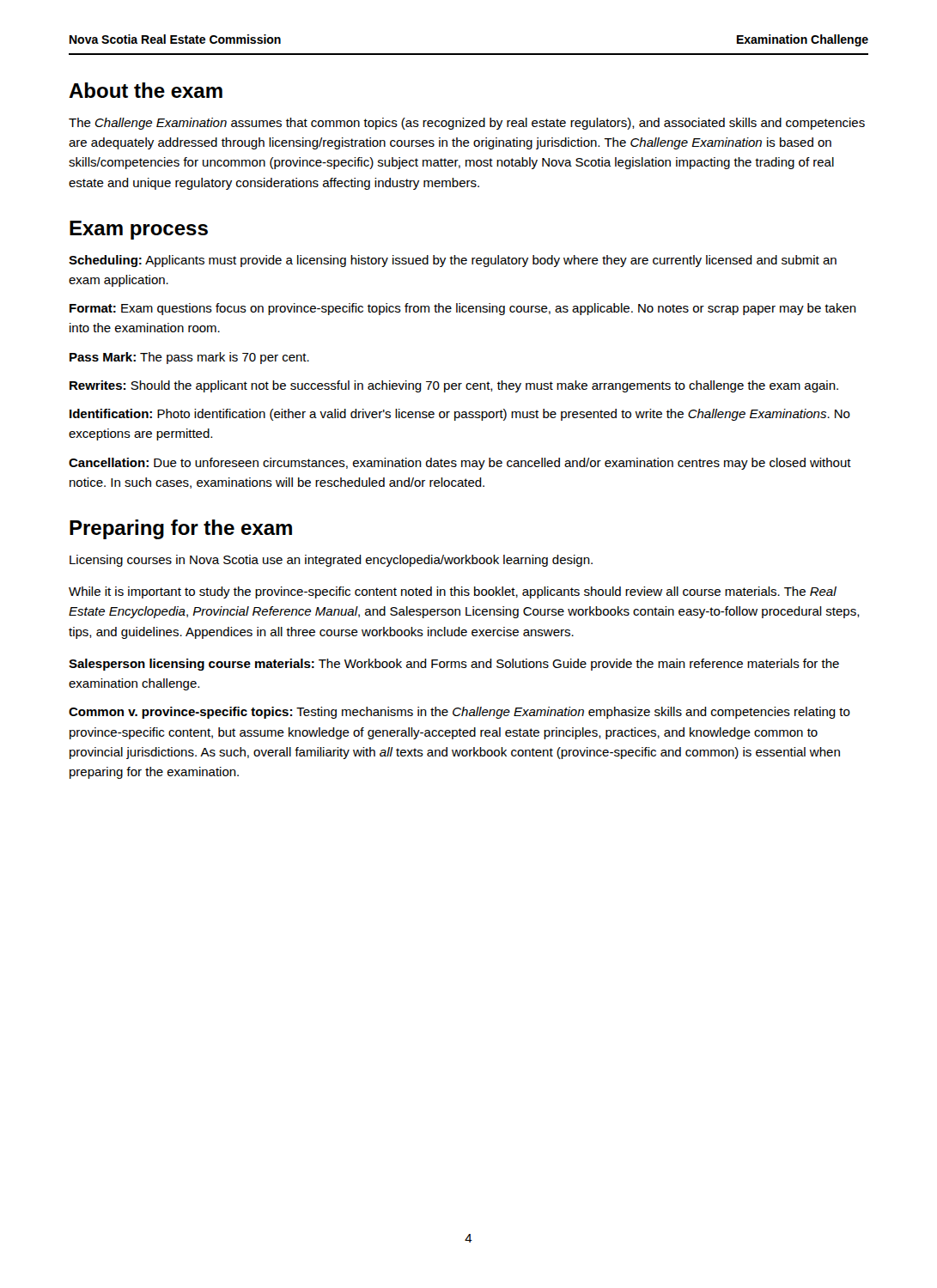Click on the list item that reads "Cancellation: Due to unforeseen circumstances, examination"
Viewport: 937px width, 1288px height.
pos(460,472)
